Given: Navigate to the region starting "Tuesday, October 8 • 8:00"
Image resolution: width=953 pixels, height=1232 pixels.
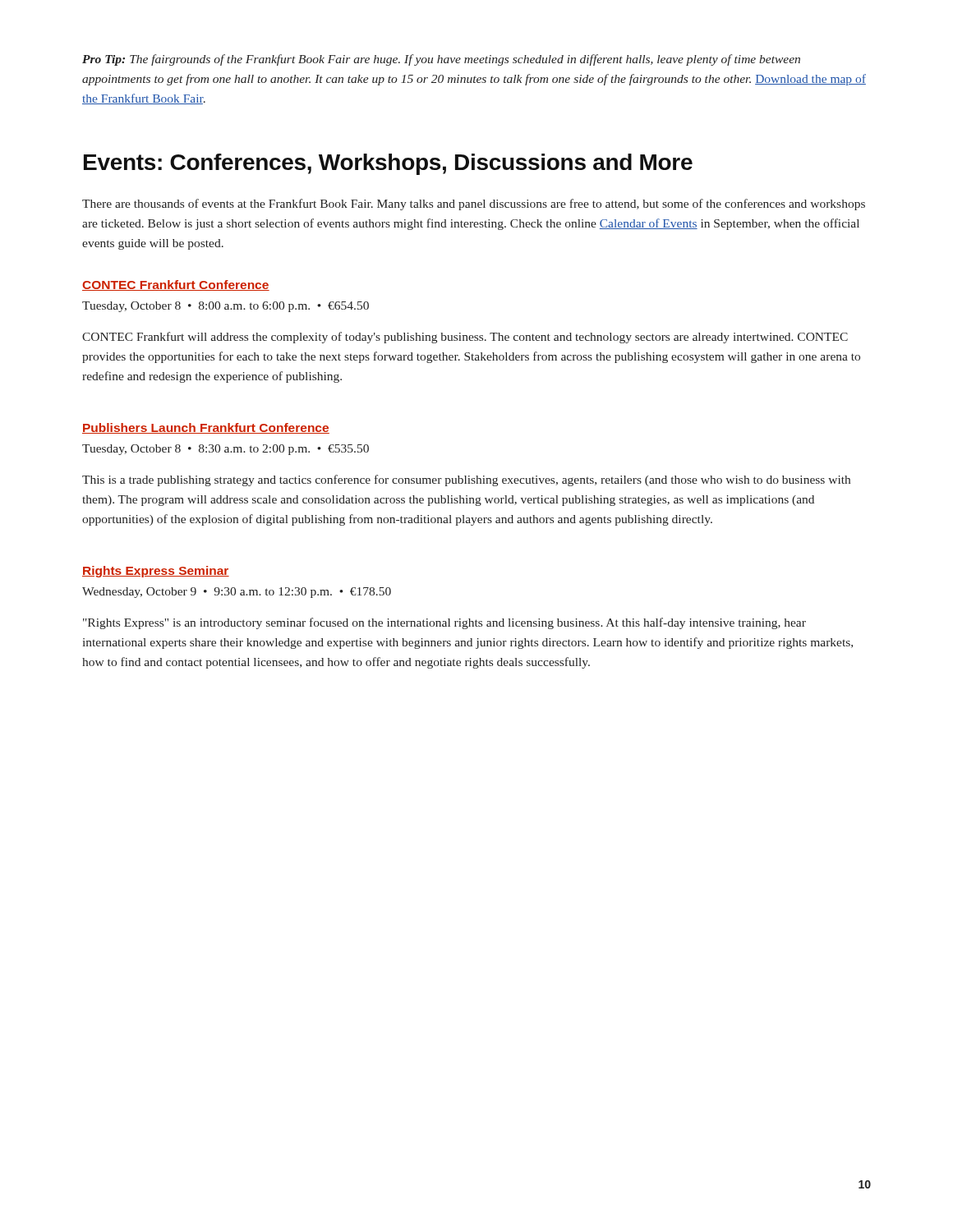Looking at the screenshot, I should pos(226,305).
